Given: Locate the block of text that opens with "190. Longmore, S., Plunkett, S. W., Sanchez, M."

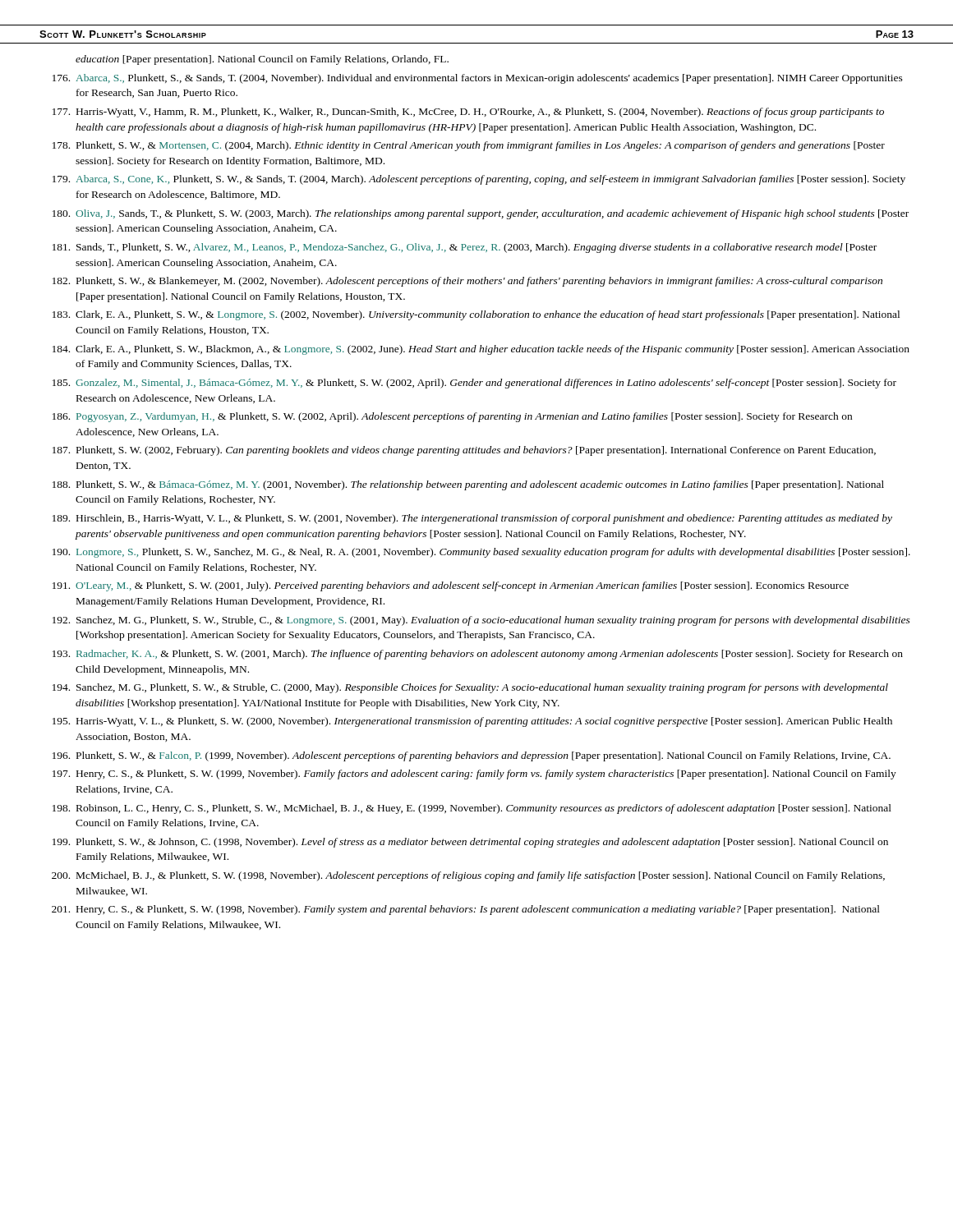Looking at the screenshot, I should 476,560.
